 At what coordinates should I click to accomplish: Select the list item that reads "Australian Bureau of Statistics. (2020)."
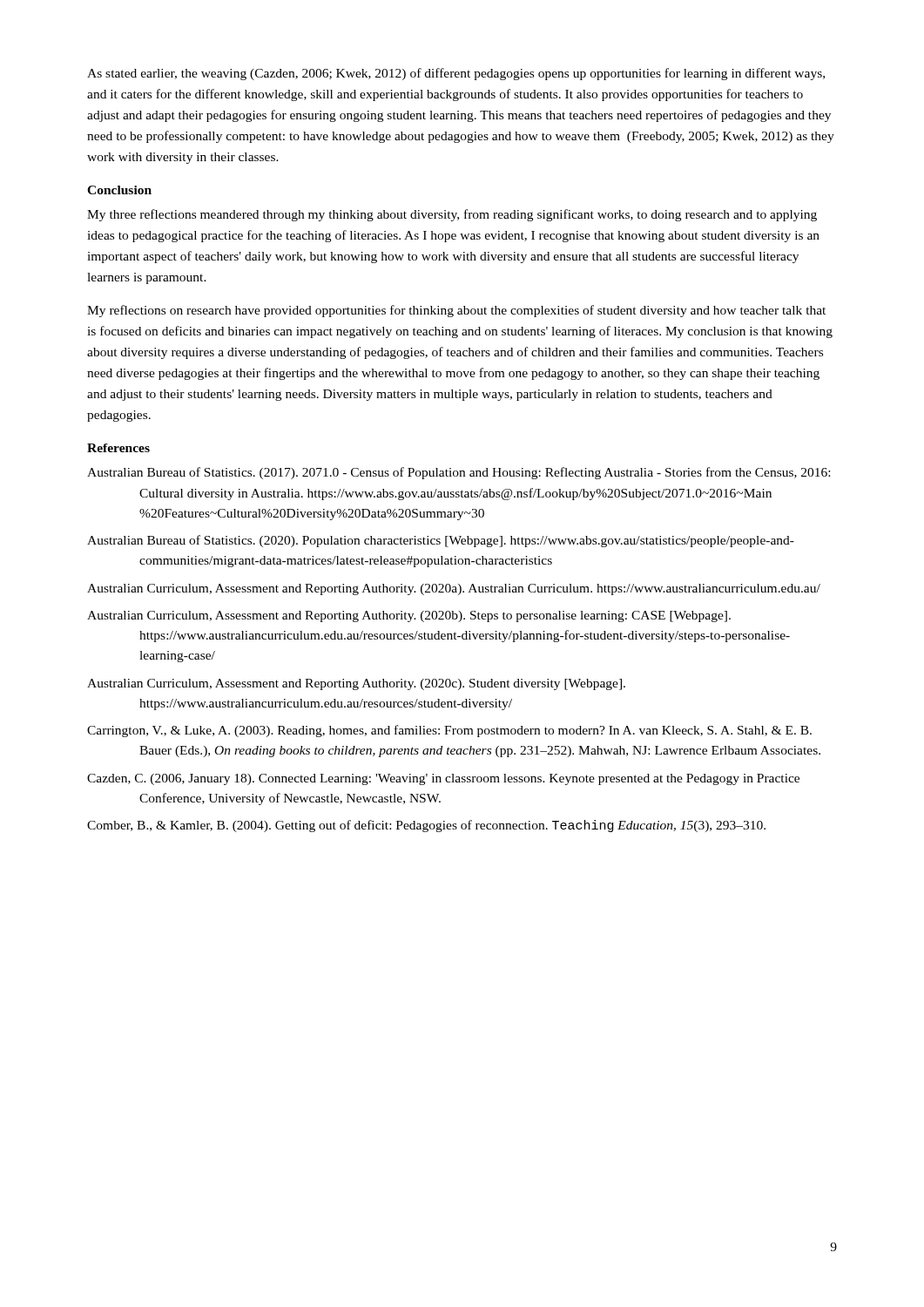[462, 550]
